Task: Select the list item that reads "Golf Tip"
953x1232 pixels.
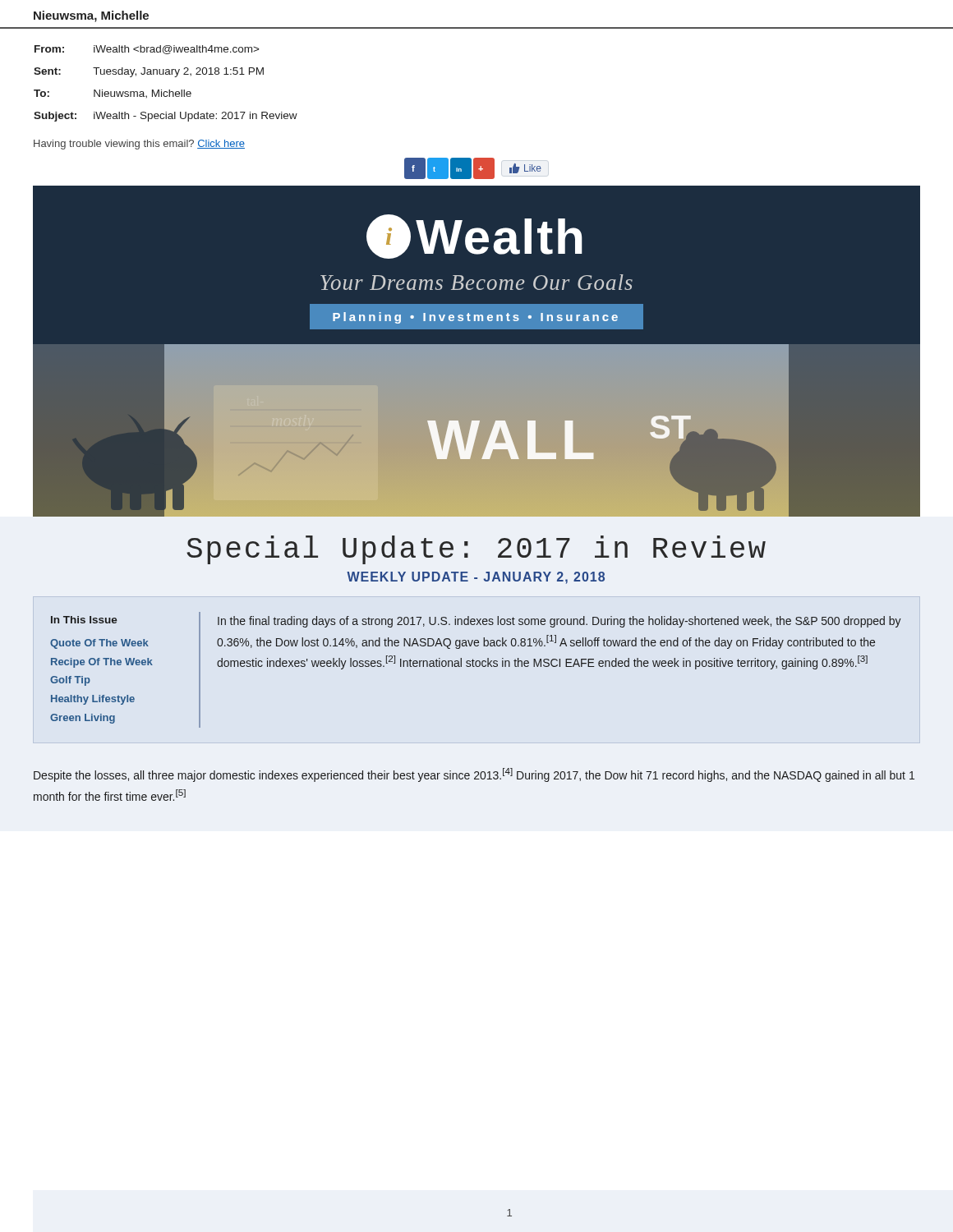Action: coord(70,680)
